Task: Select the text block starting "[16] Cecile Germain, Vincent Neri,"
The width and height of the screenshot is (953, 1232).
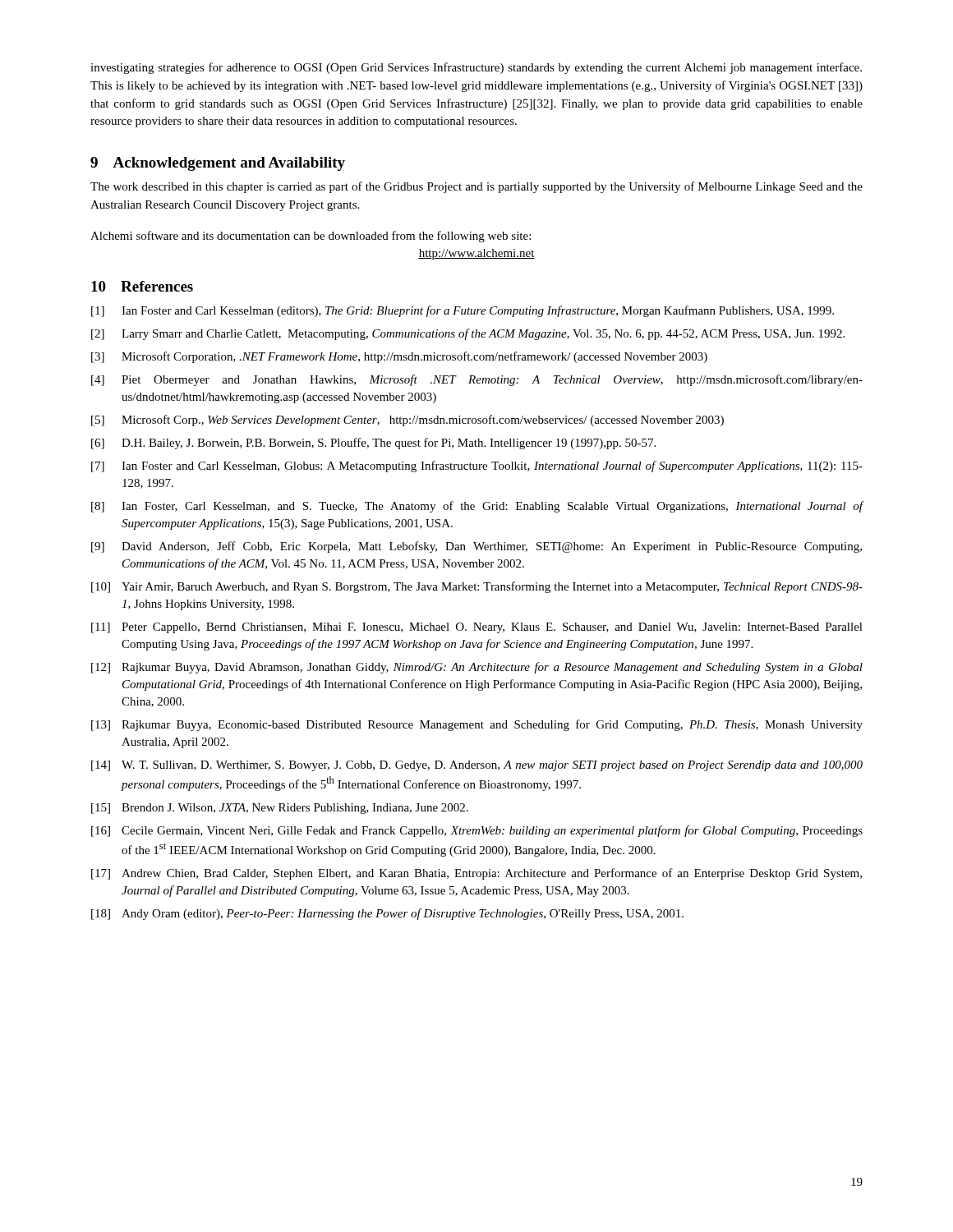Action: [x=476, y=841]
